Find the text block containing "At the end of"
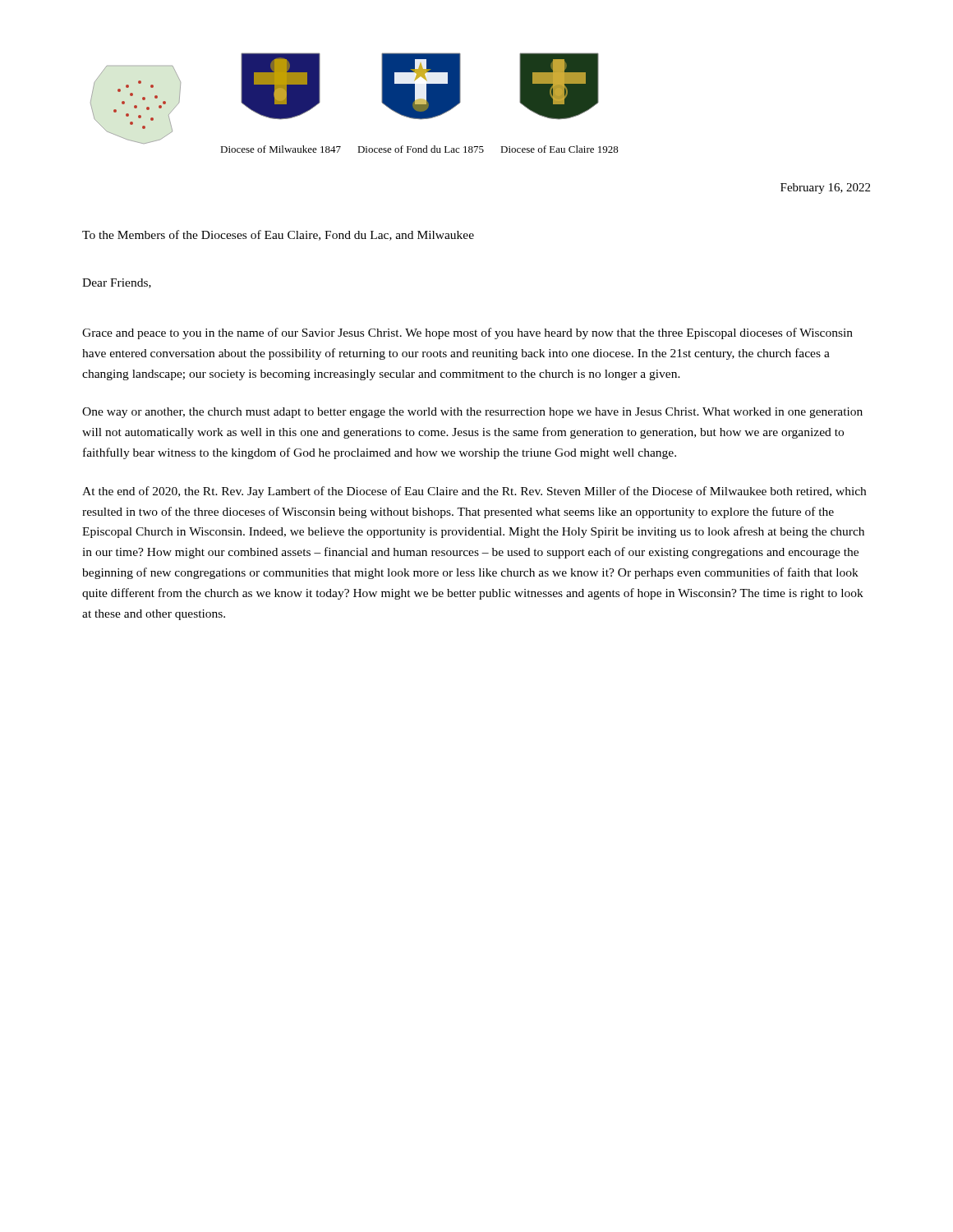Image resolution: width=953 pixels, height=1232 pixels. pyautogui.click(x=474, y=552)
